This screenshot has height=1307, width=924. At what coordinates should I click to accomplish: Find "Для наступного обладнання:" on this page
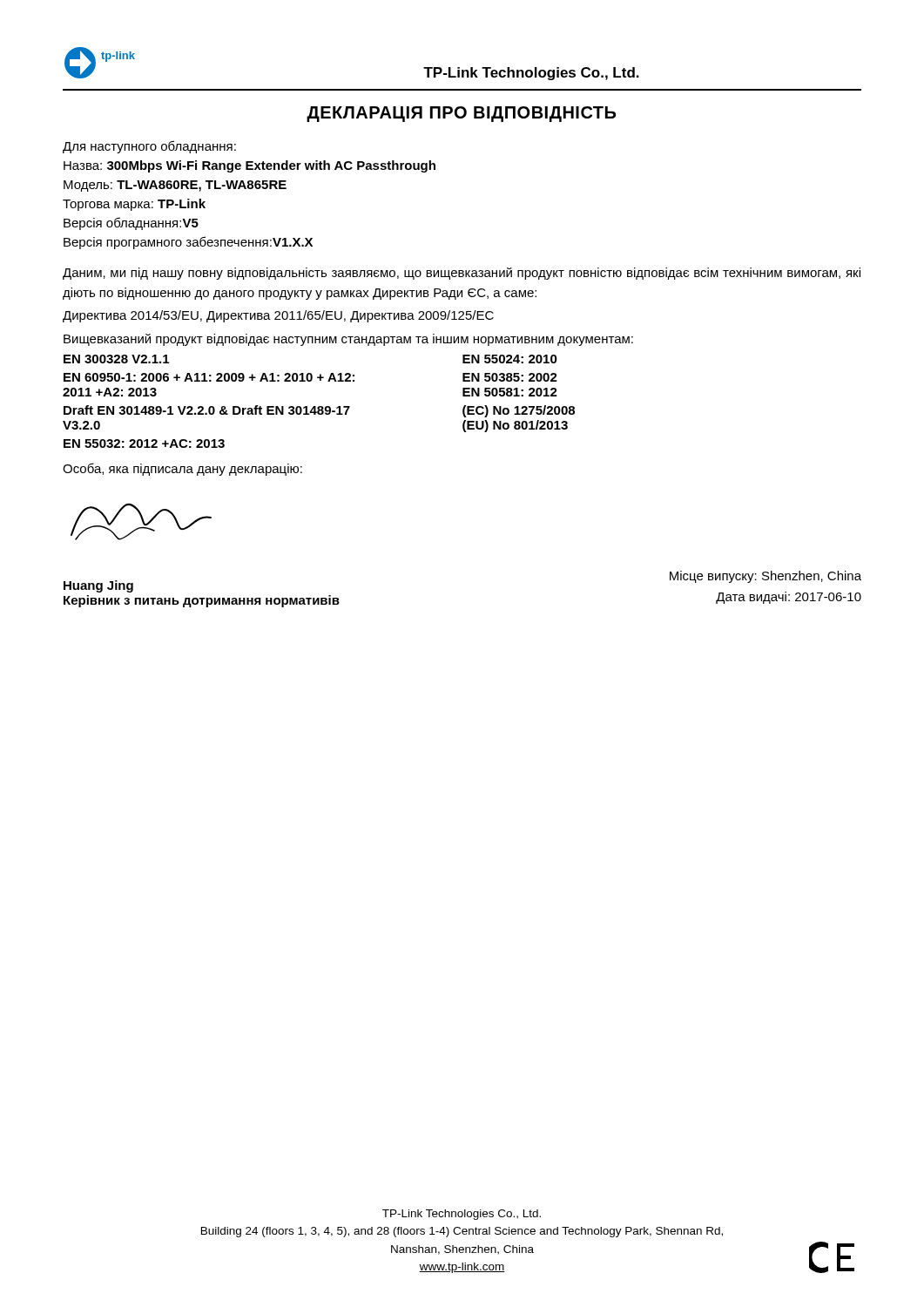click(150, 146)
